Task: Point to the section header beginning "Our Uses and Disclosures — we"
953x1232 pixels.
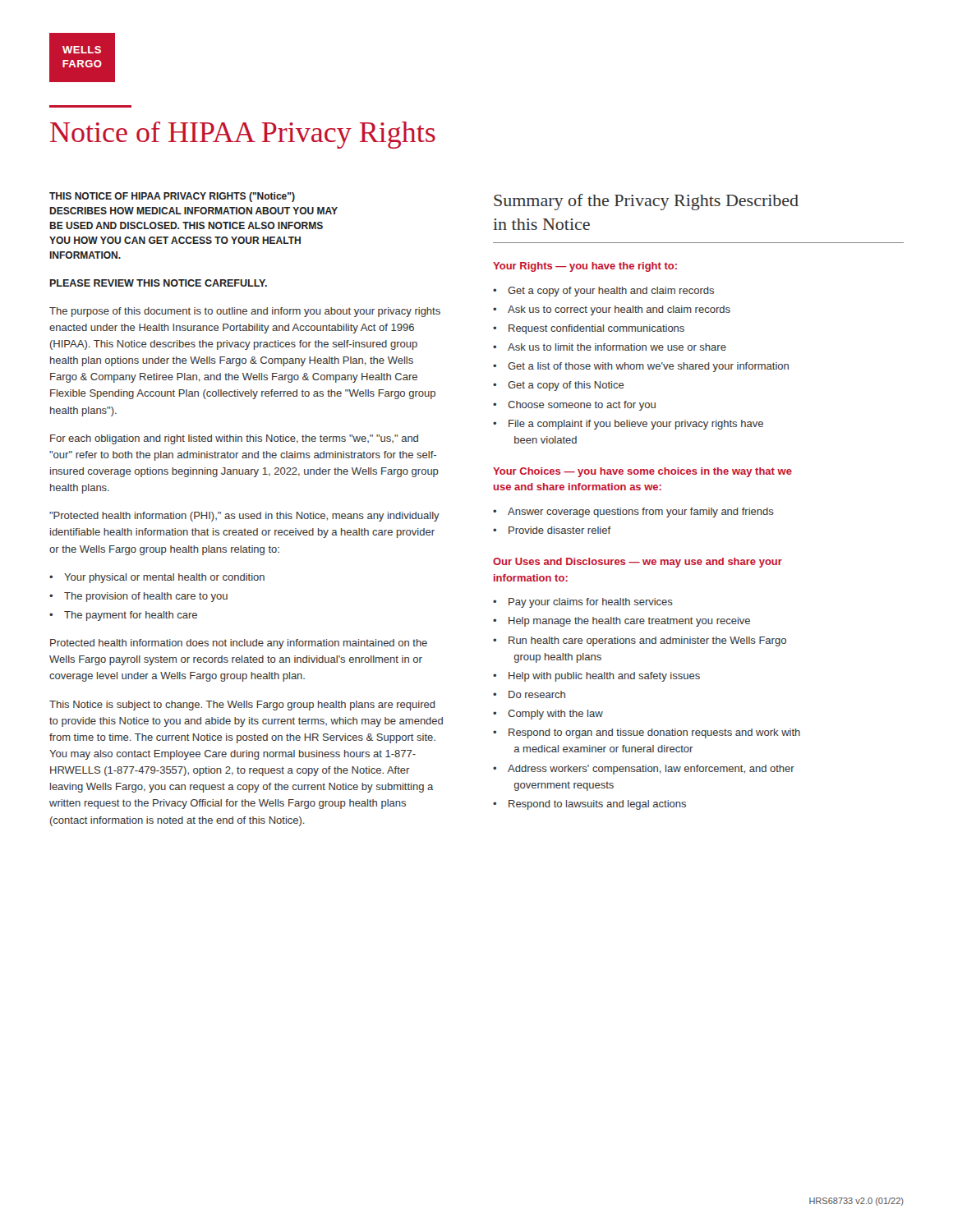Action: coord(637,570)
